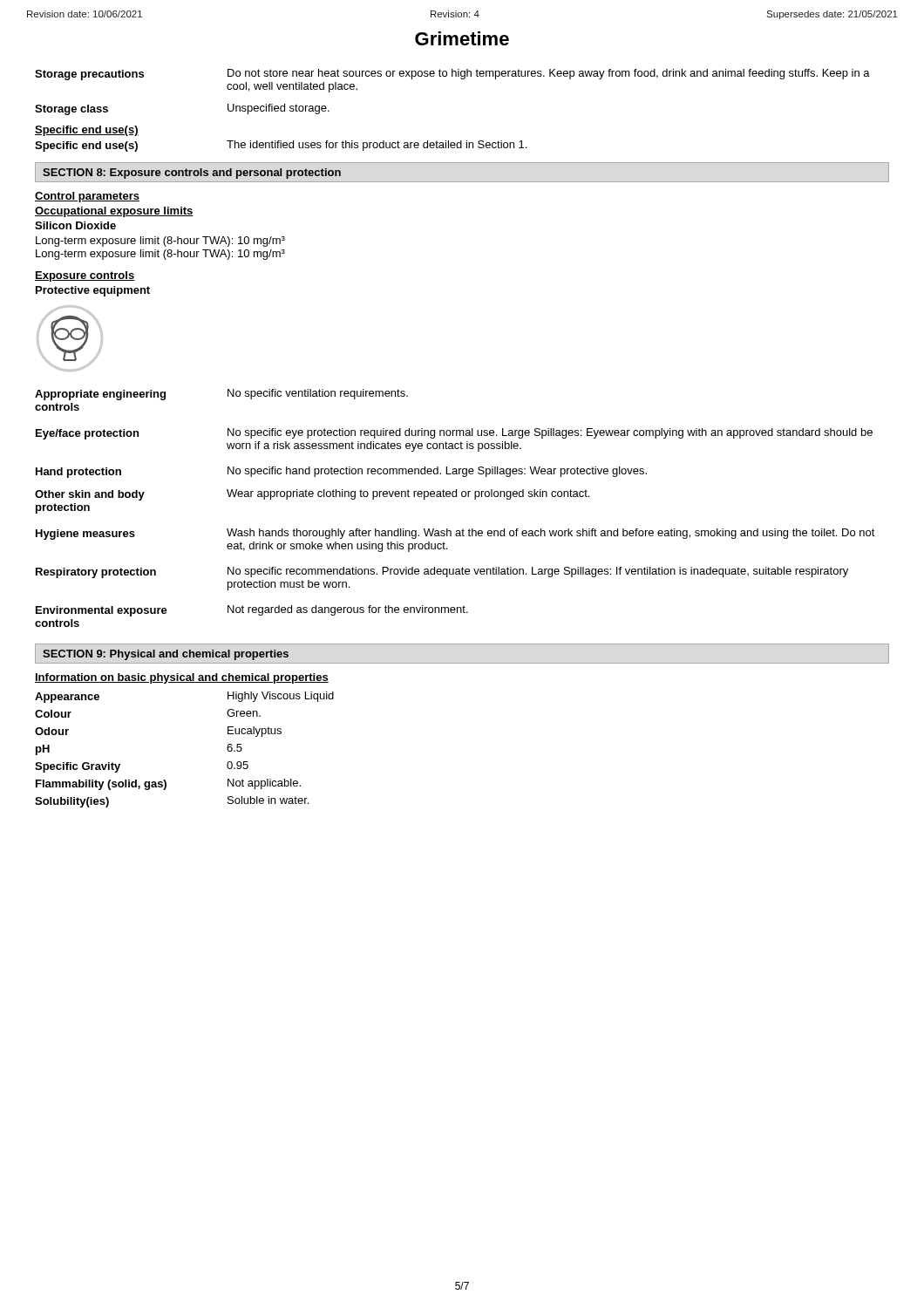Click where it says "pH 6.5"
Viewport: 924px width, 1308px height.
click(x=46, y=749)
